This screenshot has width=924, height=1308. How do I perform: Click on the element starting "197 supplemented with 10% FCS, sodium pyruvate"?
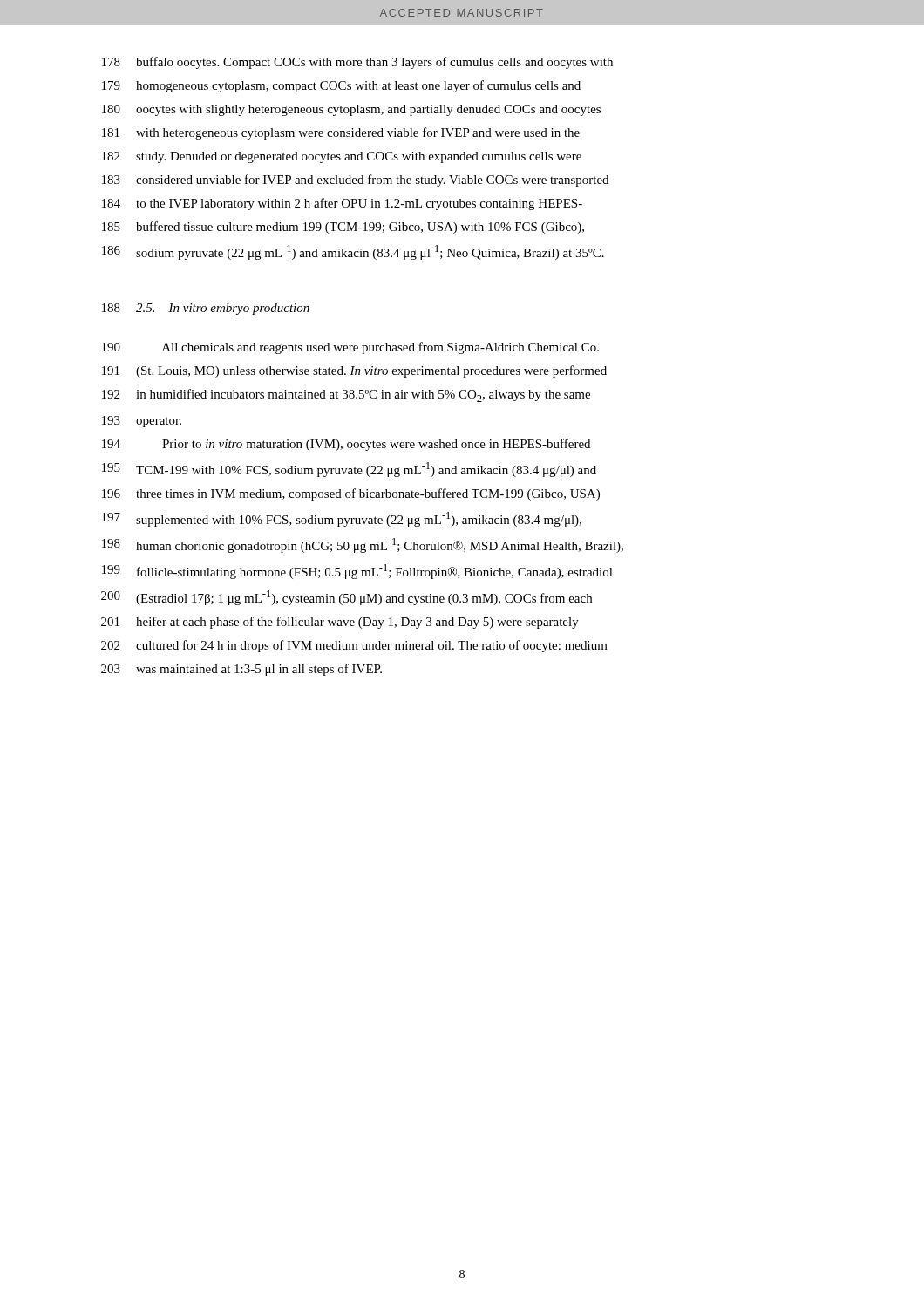pyautogui.click(x=462, y=518)
